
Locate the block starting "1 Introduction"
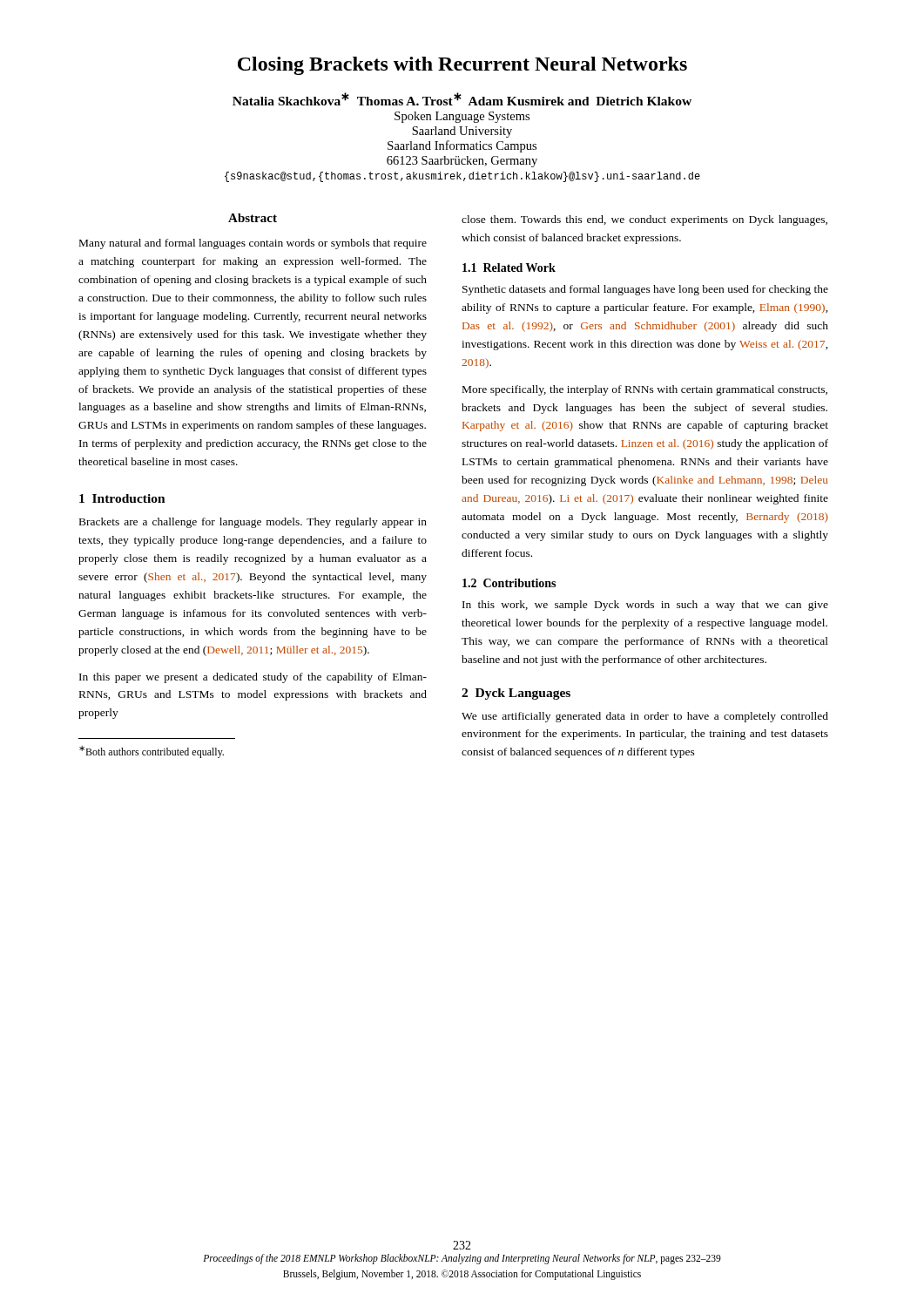pyautogui.click(x=122, y=498)
